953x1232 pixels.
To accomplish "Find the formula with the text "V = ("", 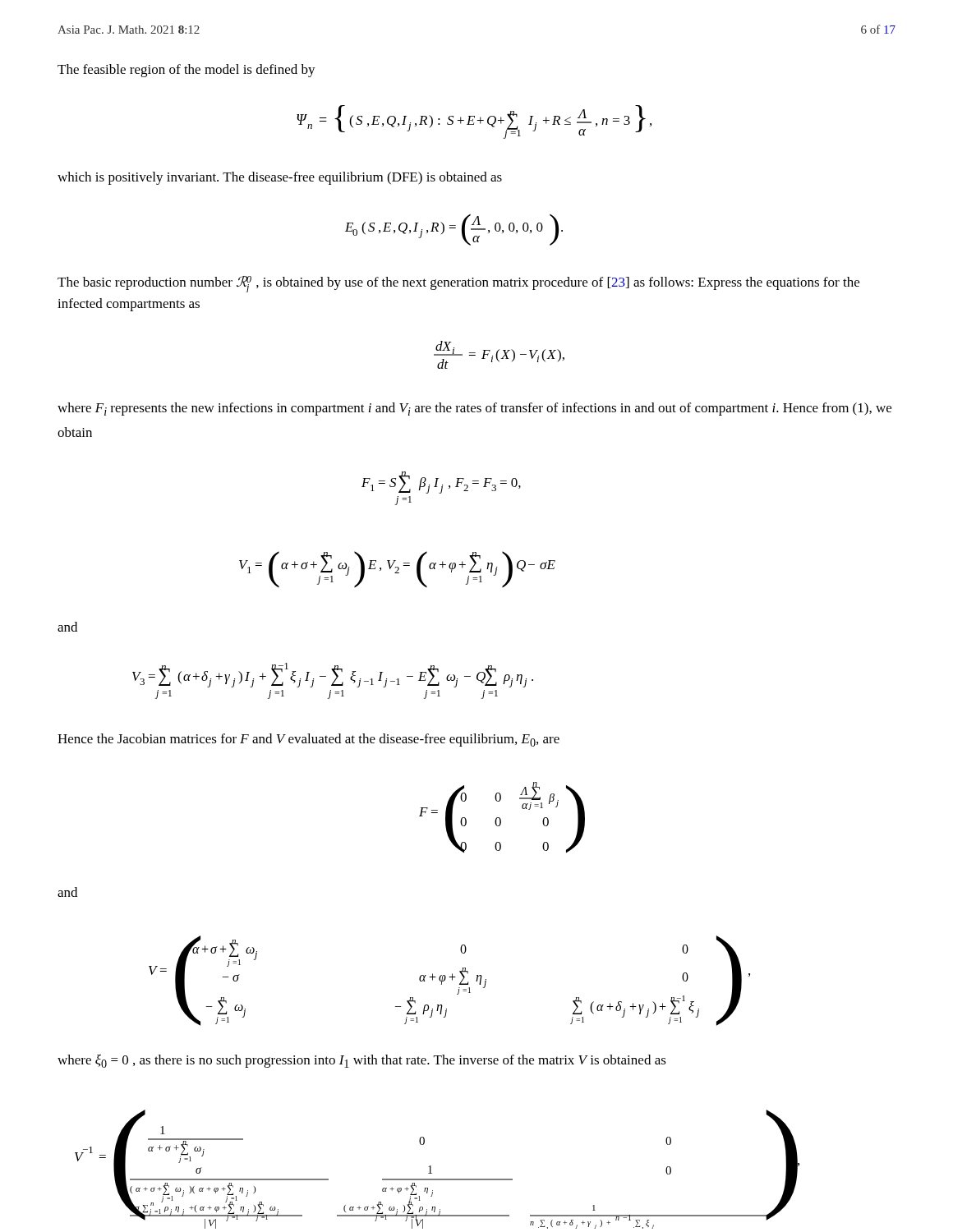I will point(476,974).
